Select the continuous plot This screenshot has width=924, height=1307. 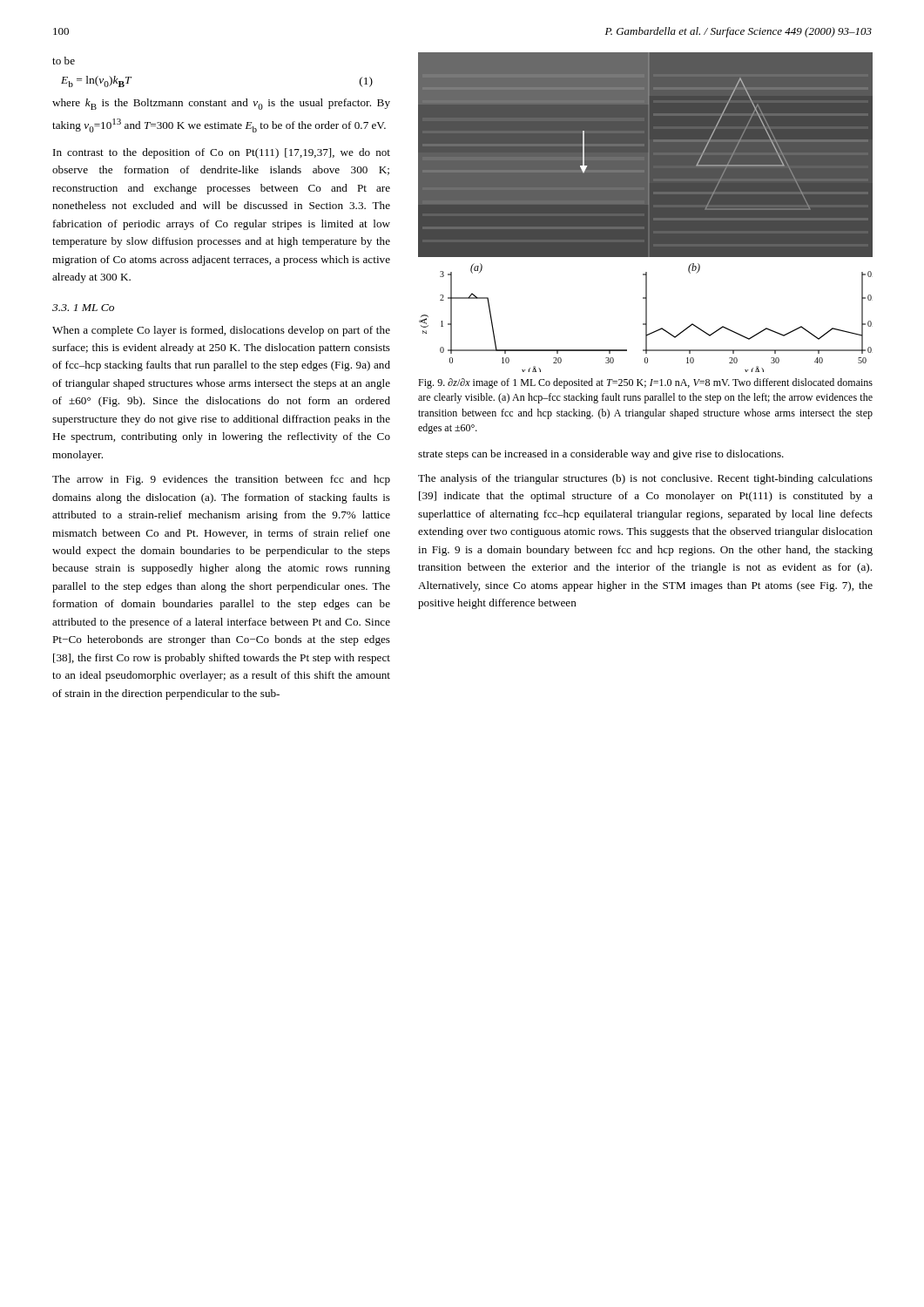645,315
